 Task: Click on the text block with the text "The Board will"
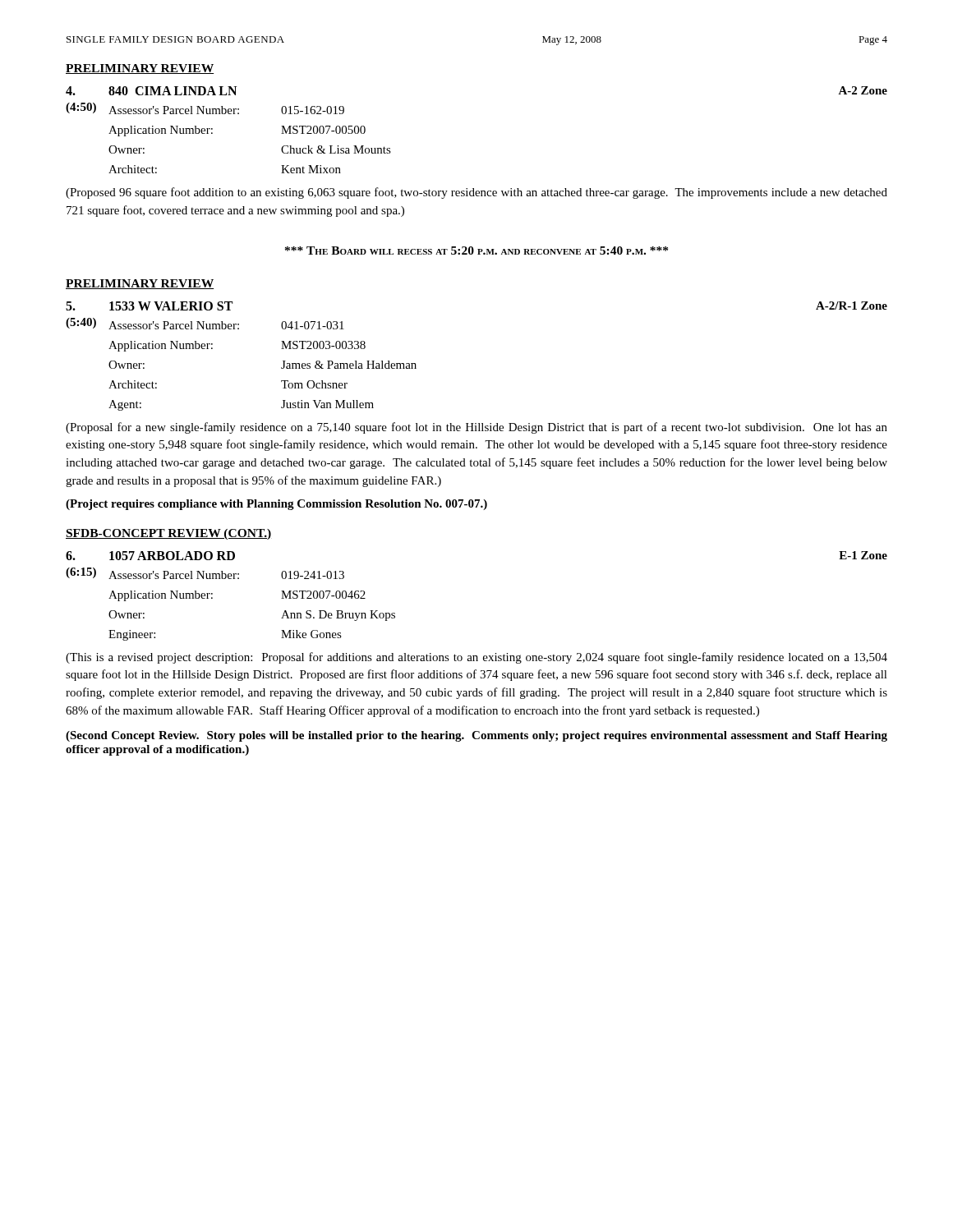[x=476, y=250]
